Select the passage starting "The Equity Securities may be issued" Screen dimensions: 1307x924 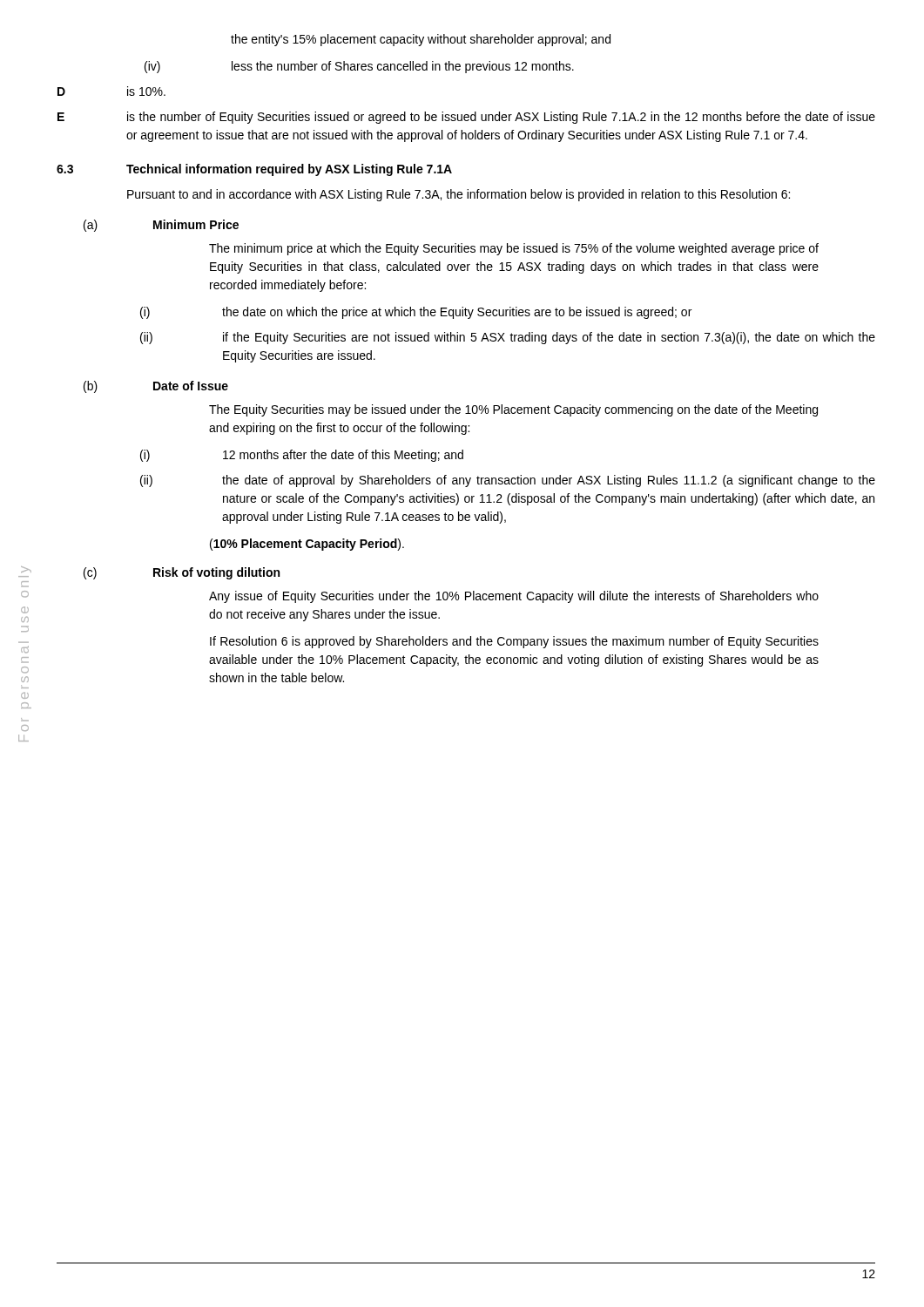[514, 419]
